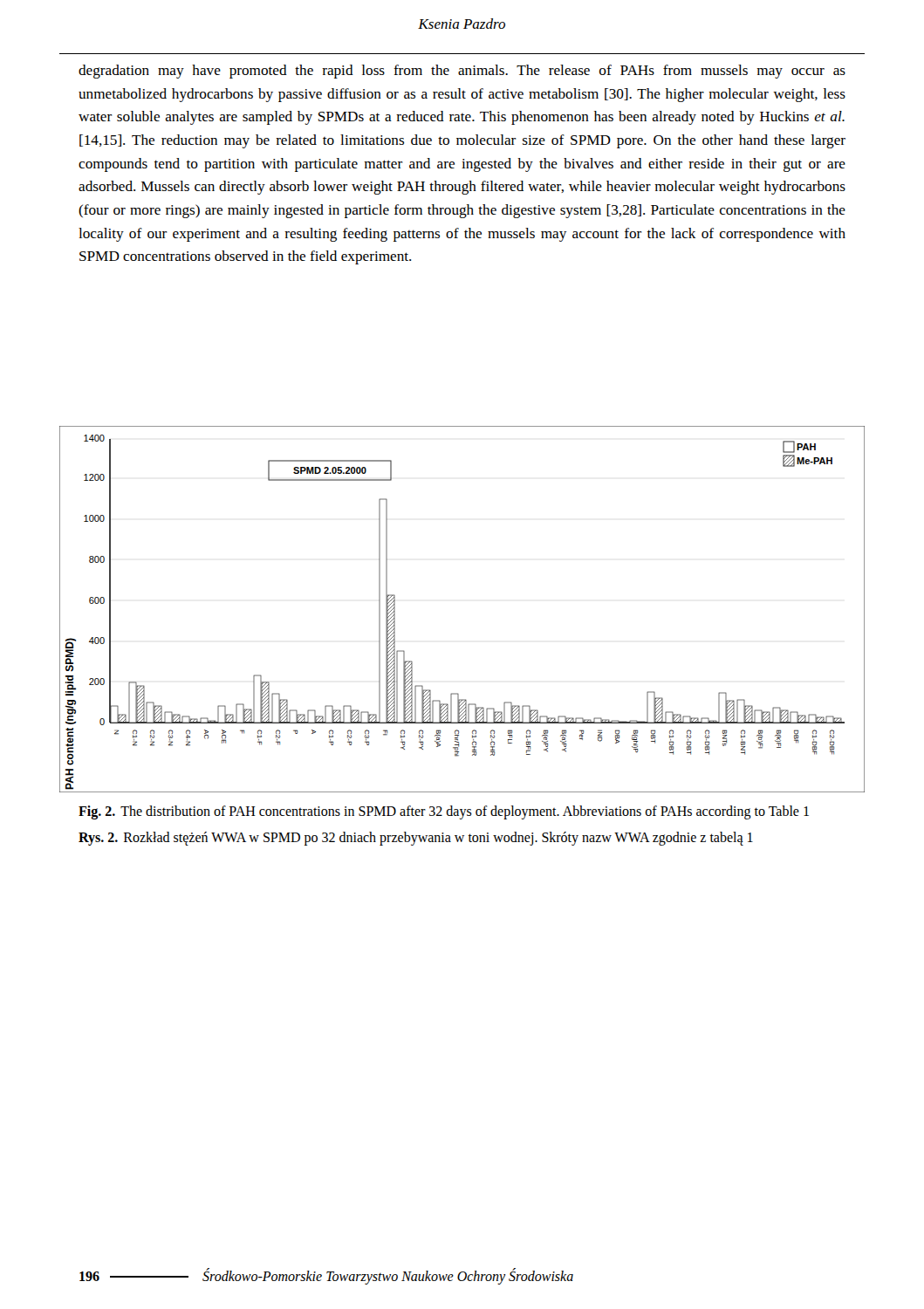The height and width of the screenshot is (1309, 924).
Task: Select the block starting "degradation may have promoted the rapid loss from"
Action: point(462,163)
